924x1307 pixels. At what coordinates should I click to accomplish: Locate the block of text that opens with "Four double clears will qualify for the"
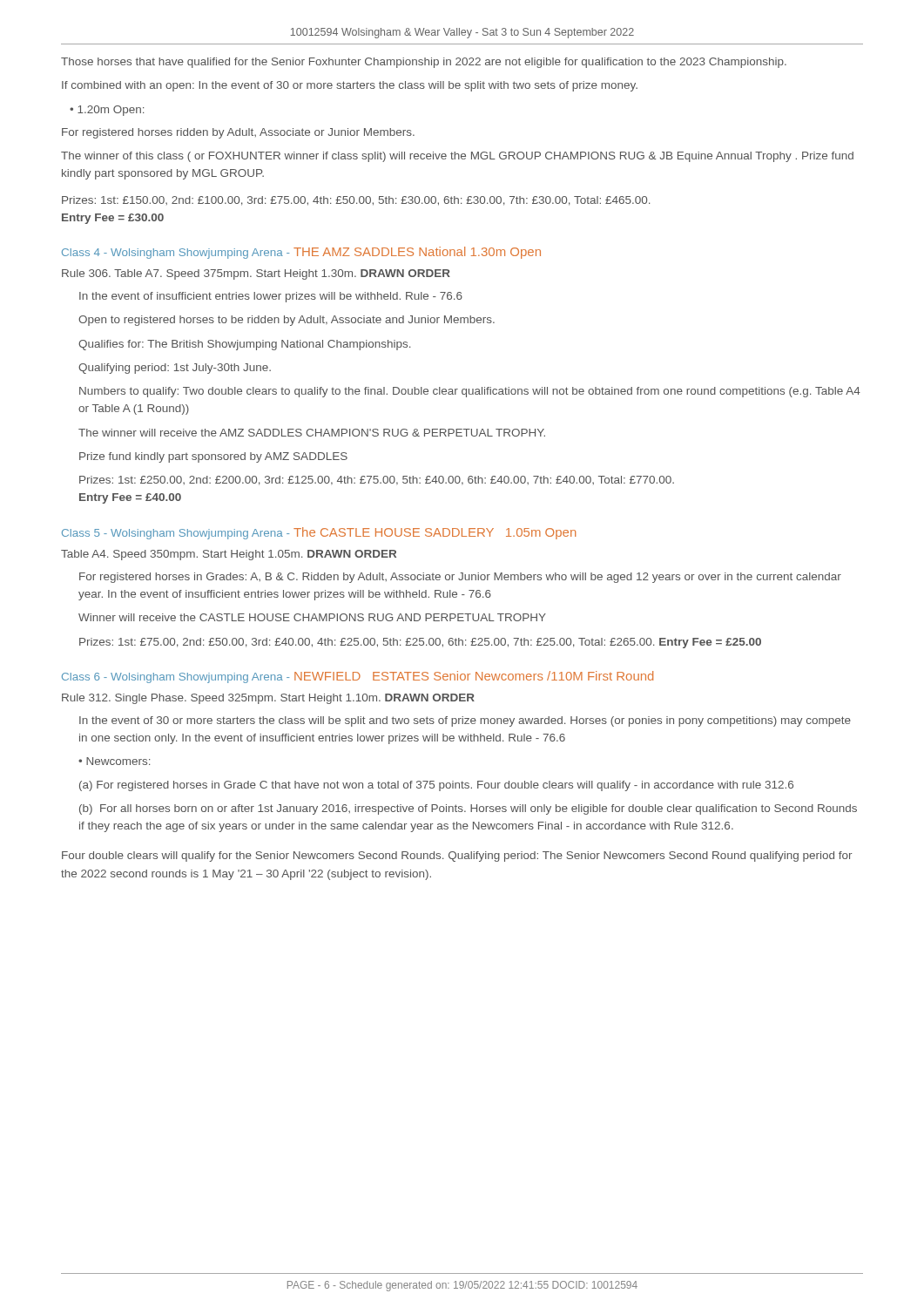[x=457, y=864]
